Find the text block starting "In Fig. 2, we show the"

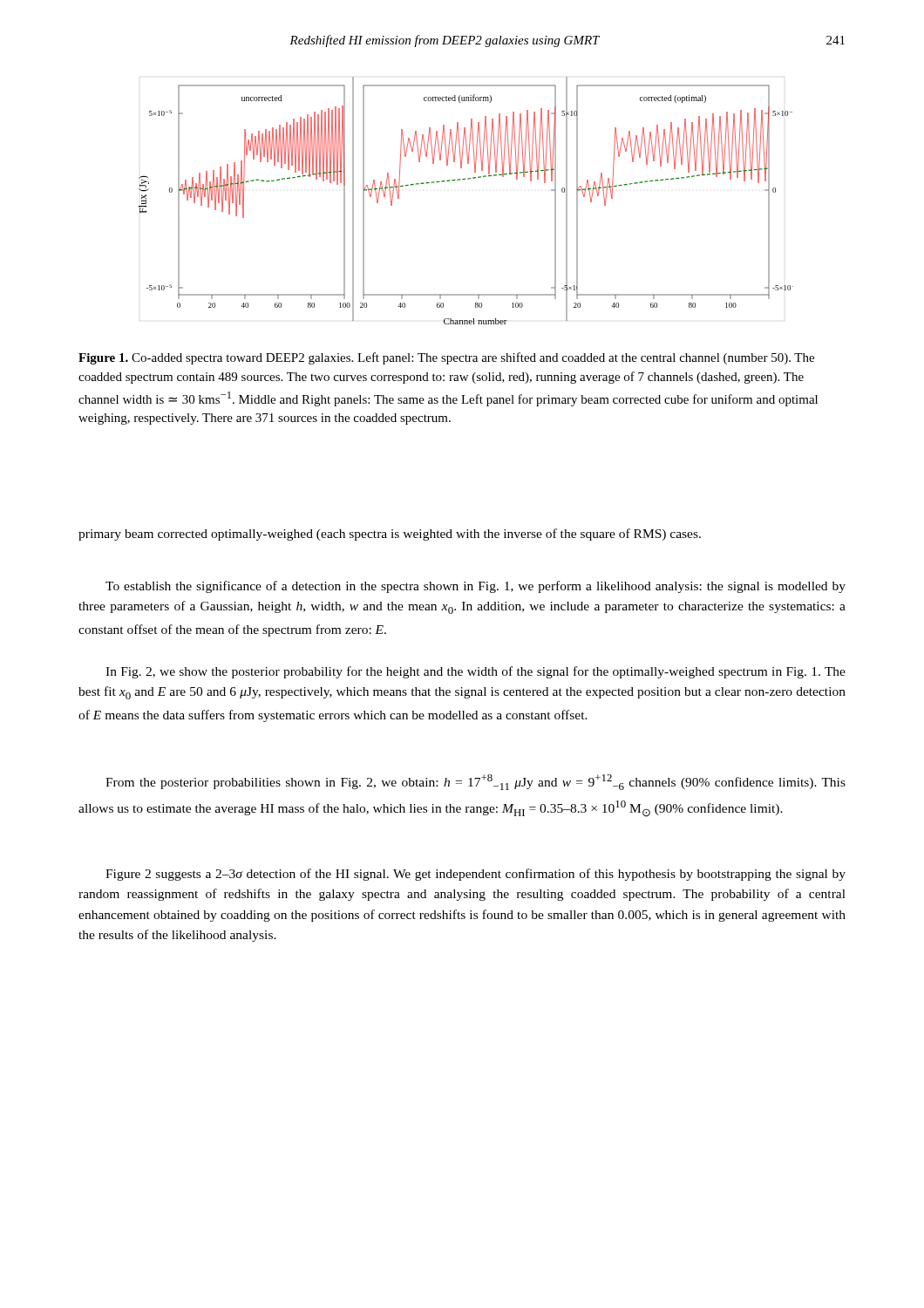tap(462, 693)
